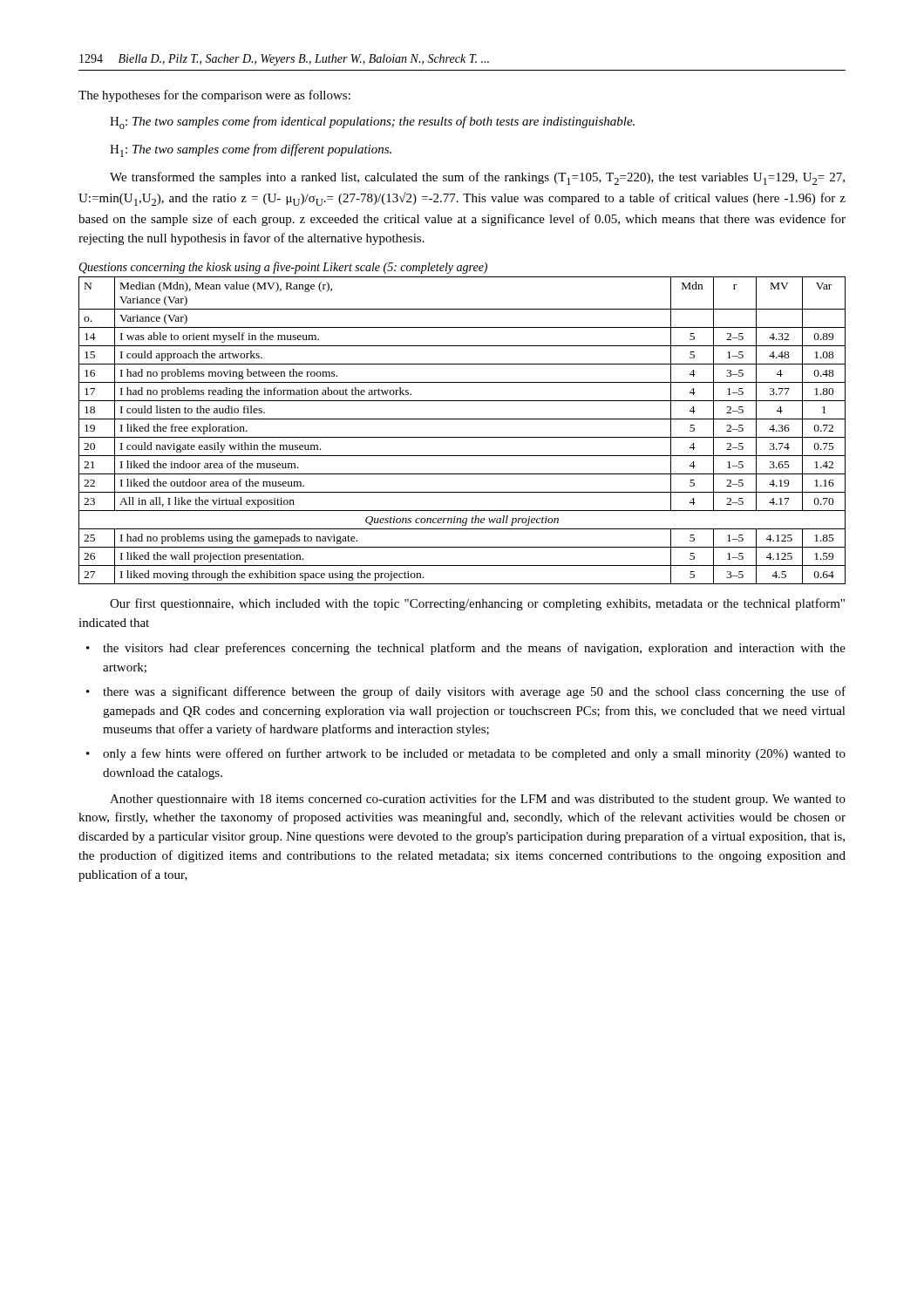
Task: Find the block on this page that starts "Ho: The two"
Action: click(x=478, y=123)
